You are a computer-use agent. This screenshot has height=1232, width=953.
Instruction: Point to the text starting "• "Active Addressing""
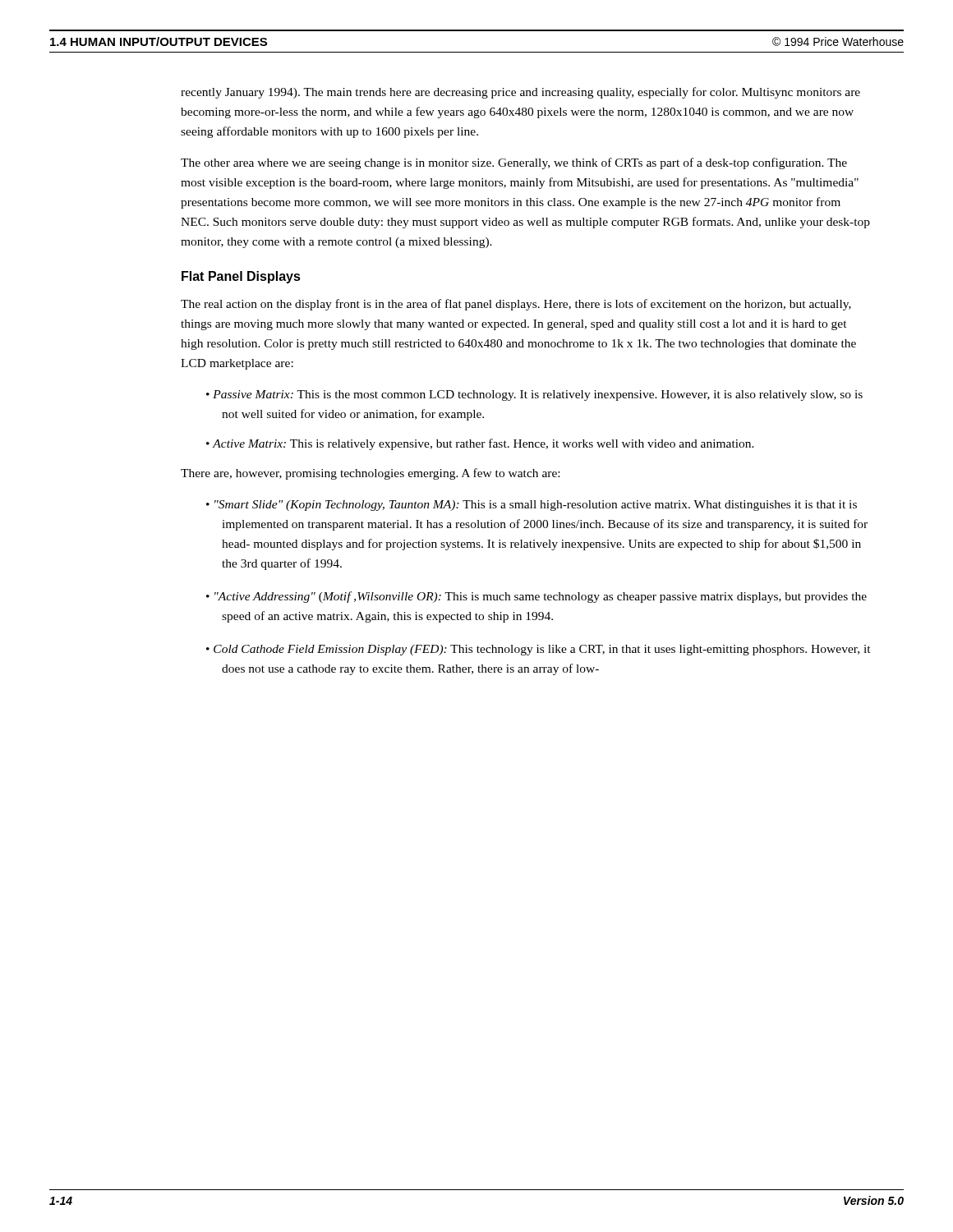pos(536,606)
